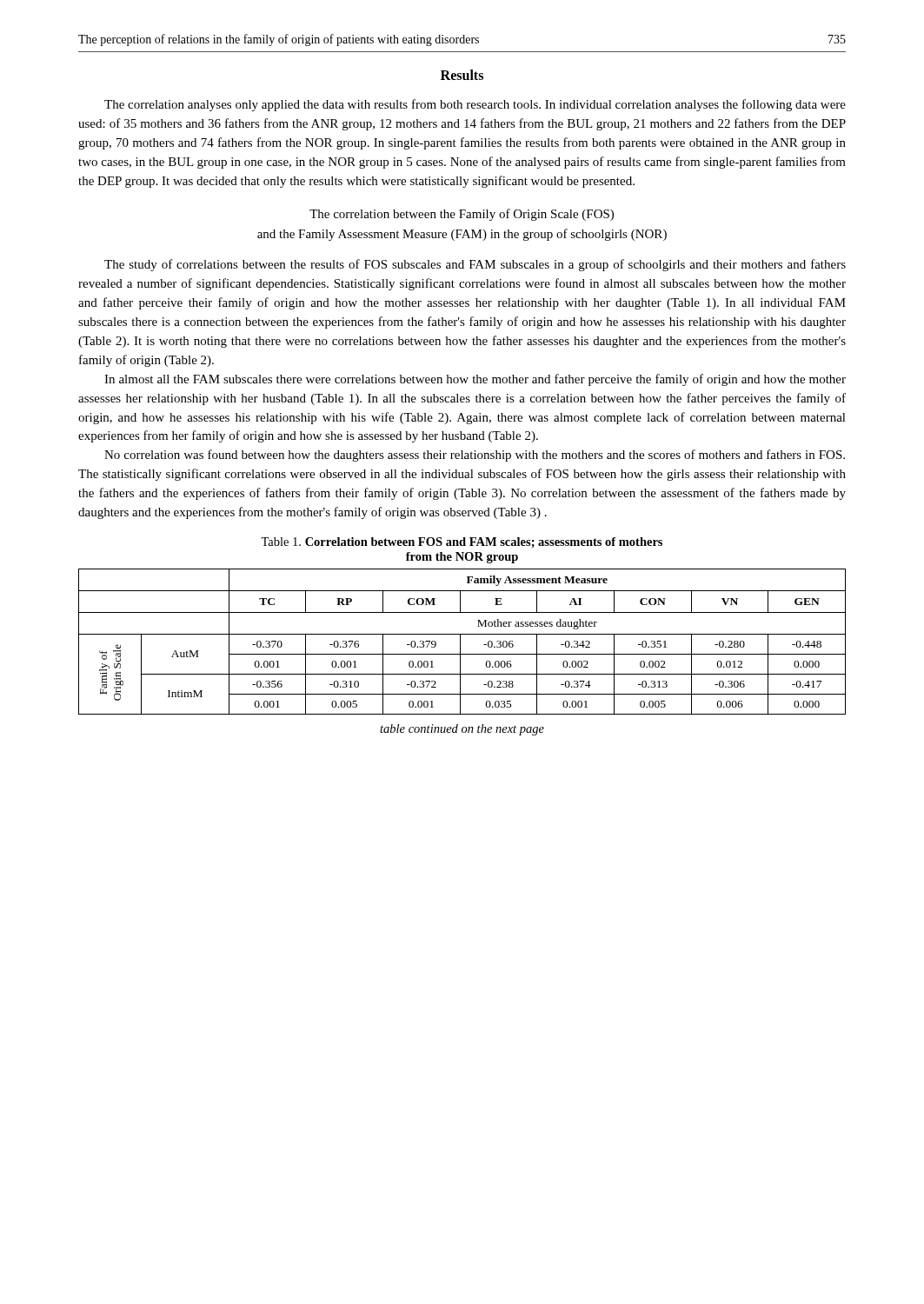This screenshot has width=924, height=1304.
Task: Click on the text starting "table continued on the next page"
Action: pos(462,728)
